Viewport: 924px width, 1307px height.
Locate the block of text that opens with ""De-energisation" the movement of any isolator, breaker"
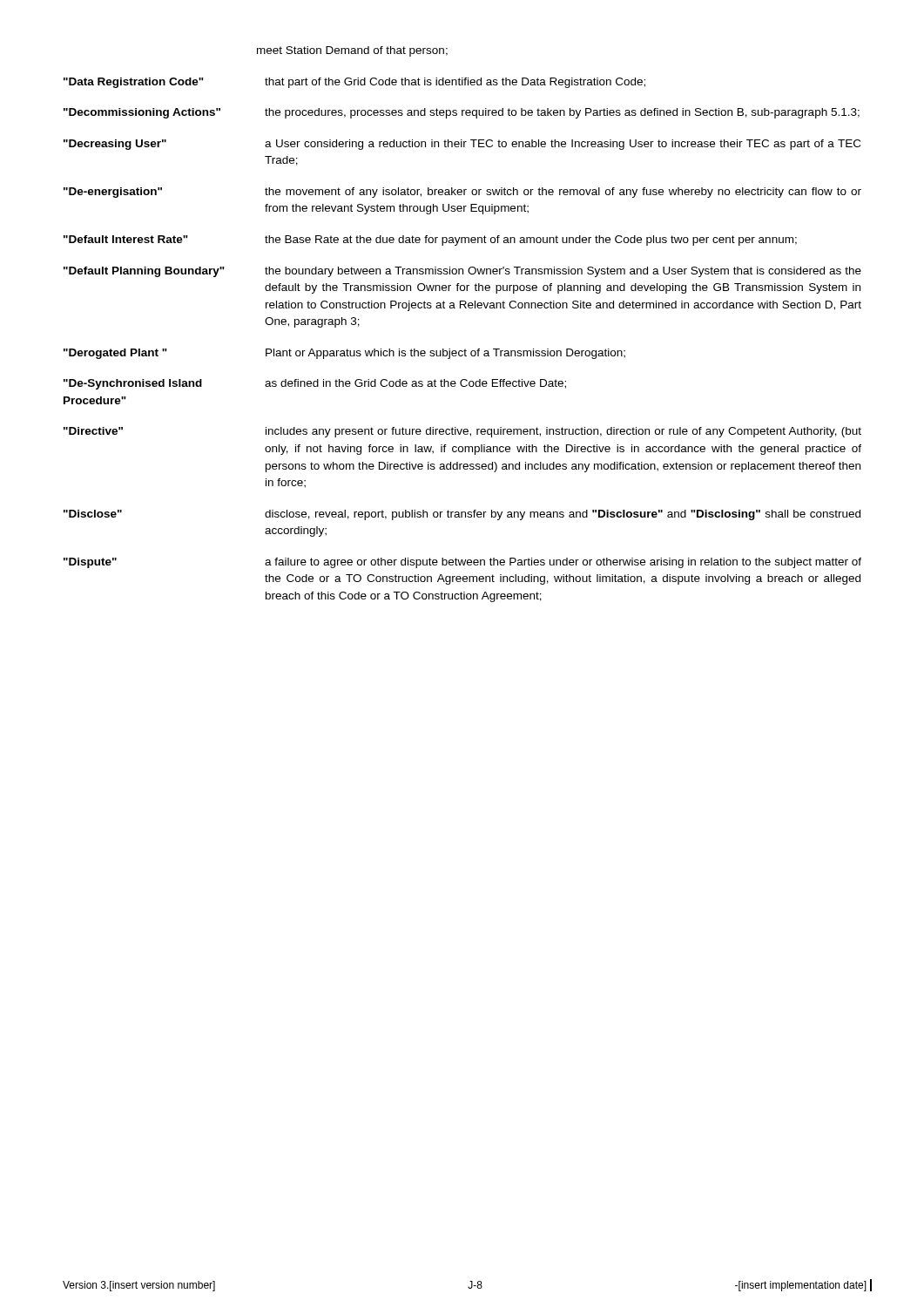[462, 200]
